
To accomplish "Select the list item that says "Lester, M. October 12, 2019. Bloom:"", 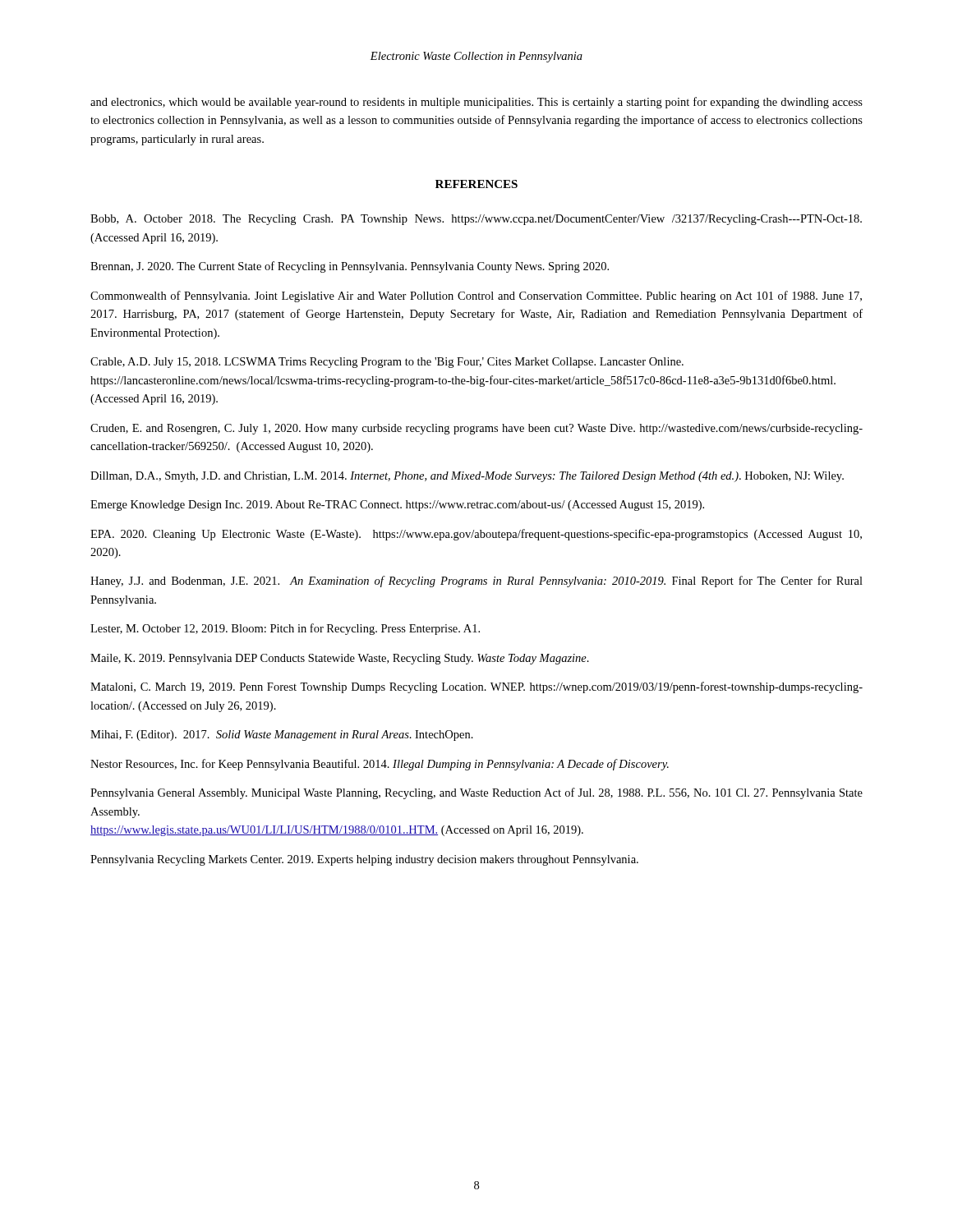I will (x=285, y=629).
